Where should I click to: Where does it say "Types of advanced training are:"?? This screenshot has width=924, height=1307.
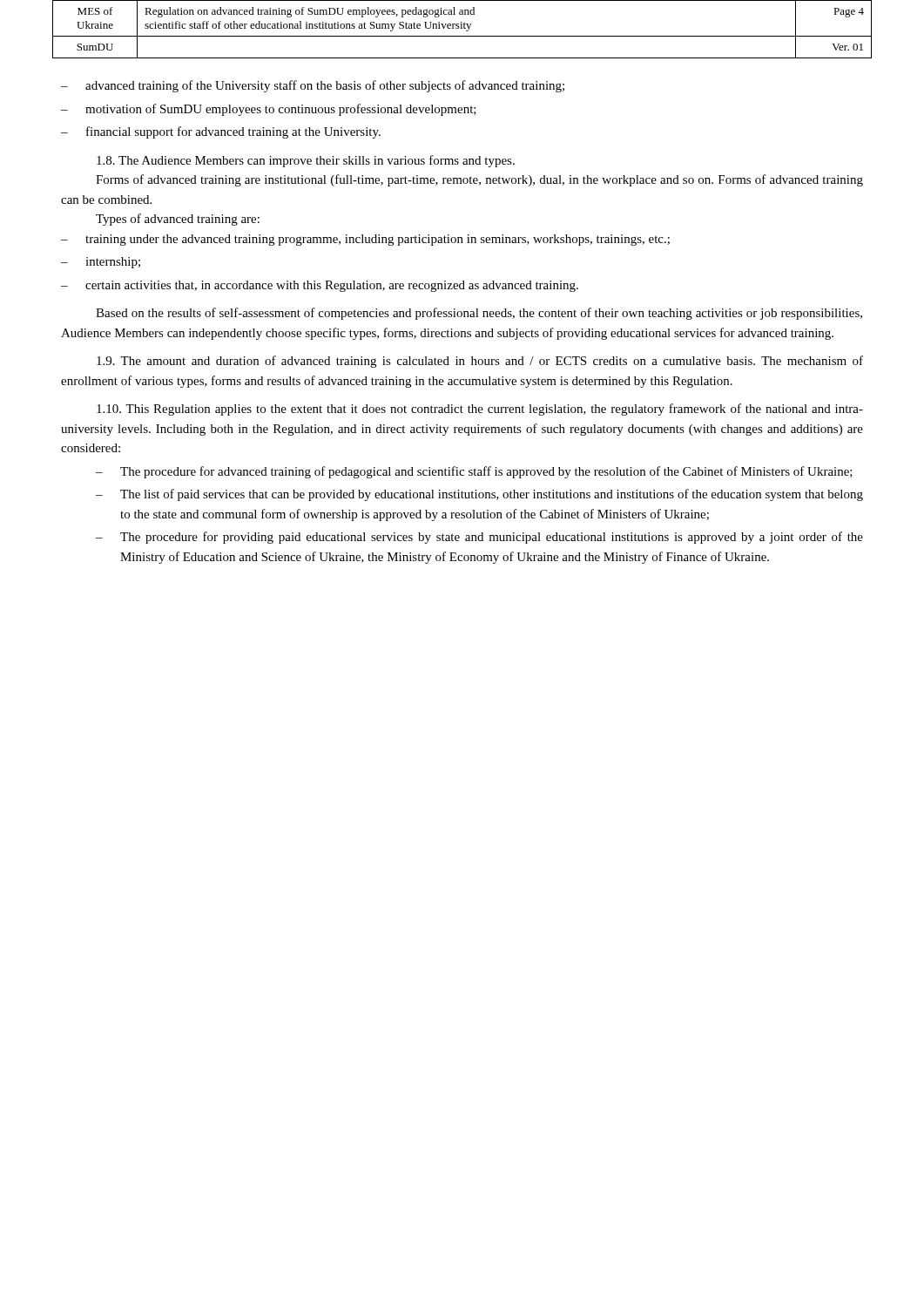point(178,220)
